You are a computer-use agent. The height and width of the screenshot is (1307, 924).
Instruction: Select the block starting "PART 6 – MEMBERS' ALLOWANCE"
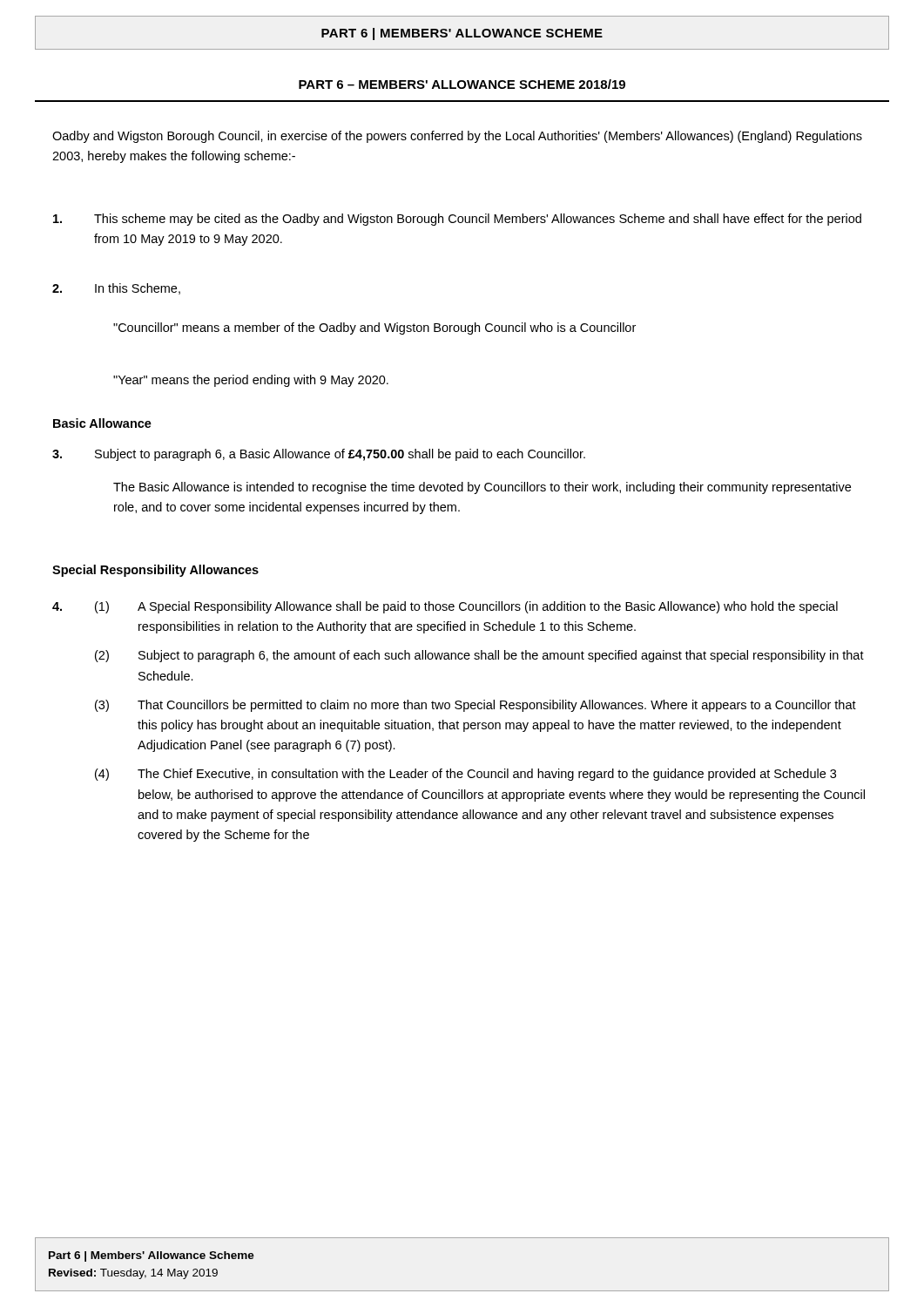462,84
